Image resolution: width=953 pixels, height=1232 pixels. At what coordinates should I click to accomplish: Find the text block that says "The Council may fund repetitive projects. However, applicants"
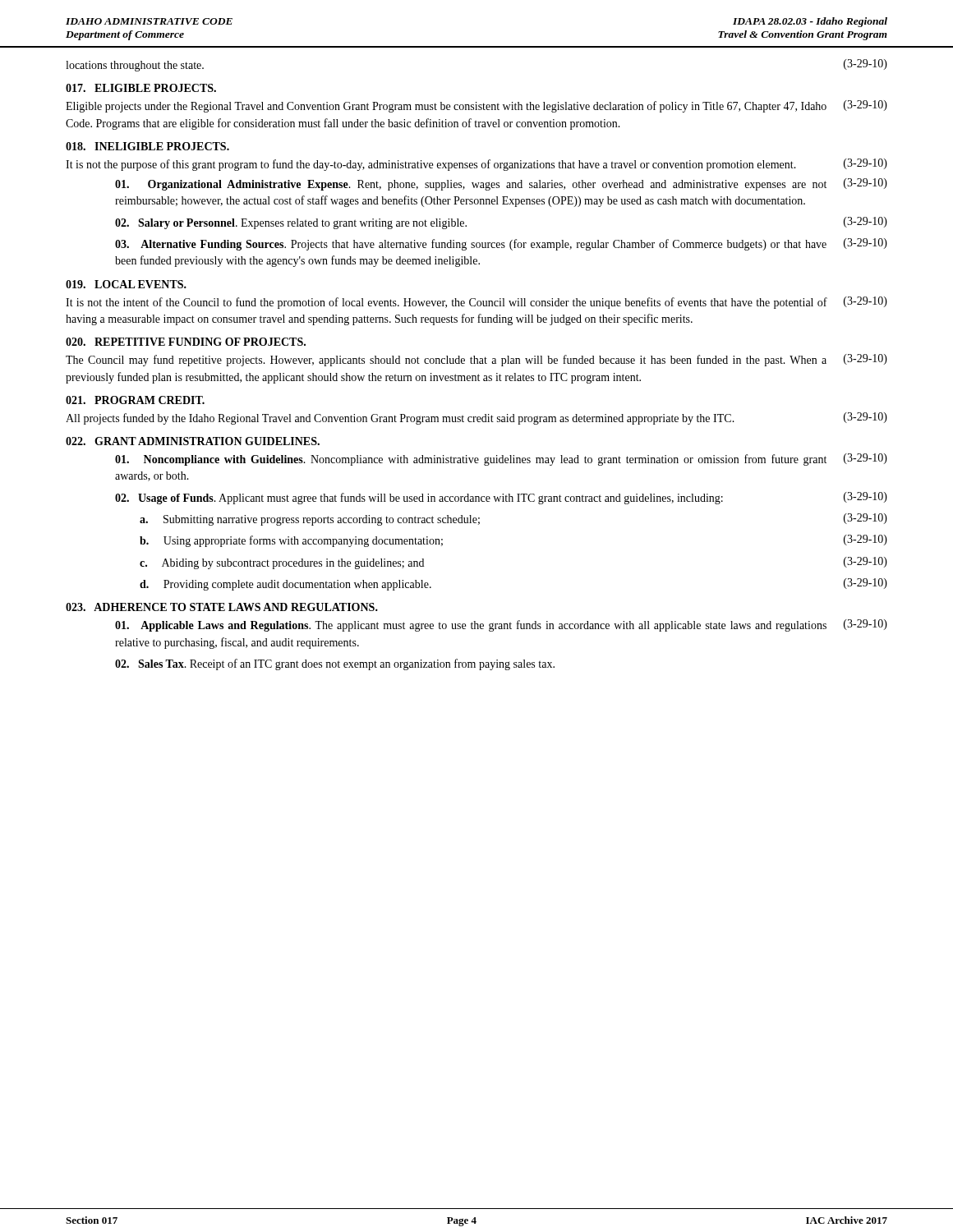tap(446, 369)
